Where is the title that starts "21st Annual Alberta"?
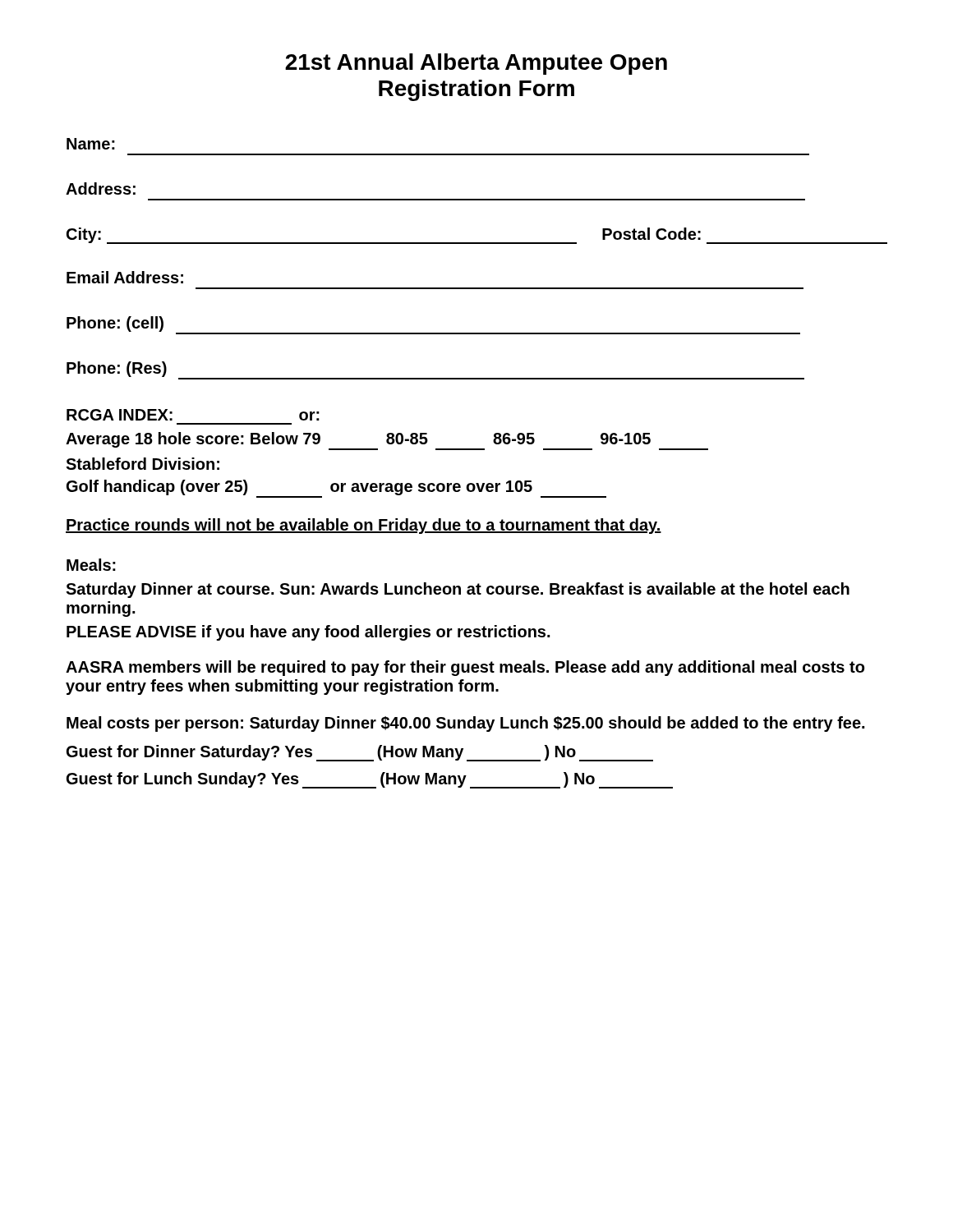The height and width of the screenshot is (1232, 953). [x=476, y=76]
